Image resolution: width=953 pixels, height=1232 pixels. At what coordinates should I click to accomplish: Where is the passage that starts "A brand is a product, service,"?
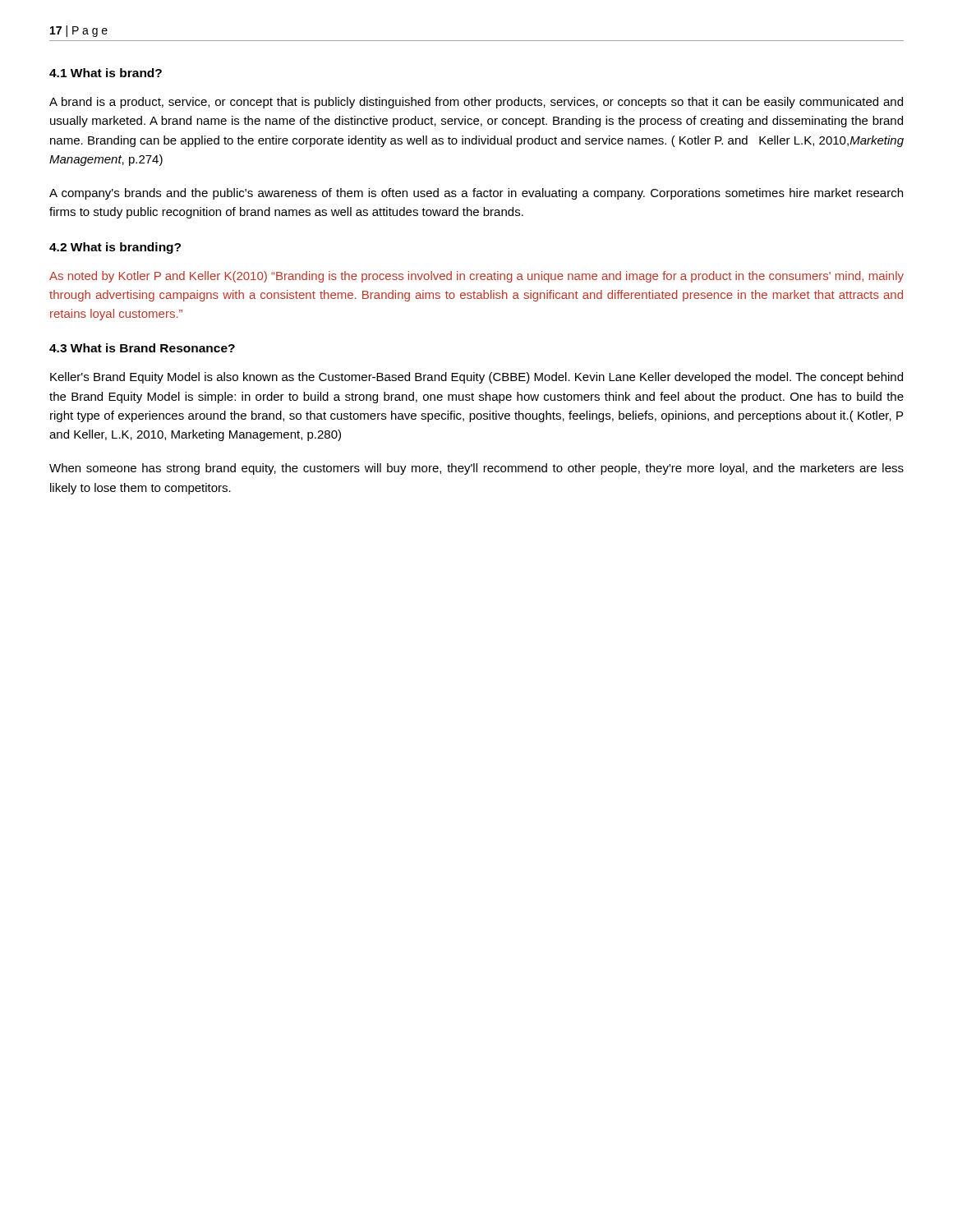(x=476, y=130)
